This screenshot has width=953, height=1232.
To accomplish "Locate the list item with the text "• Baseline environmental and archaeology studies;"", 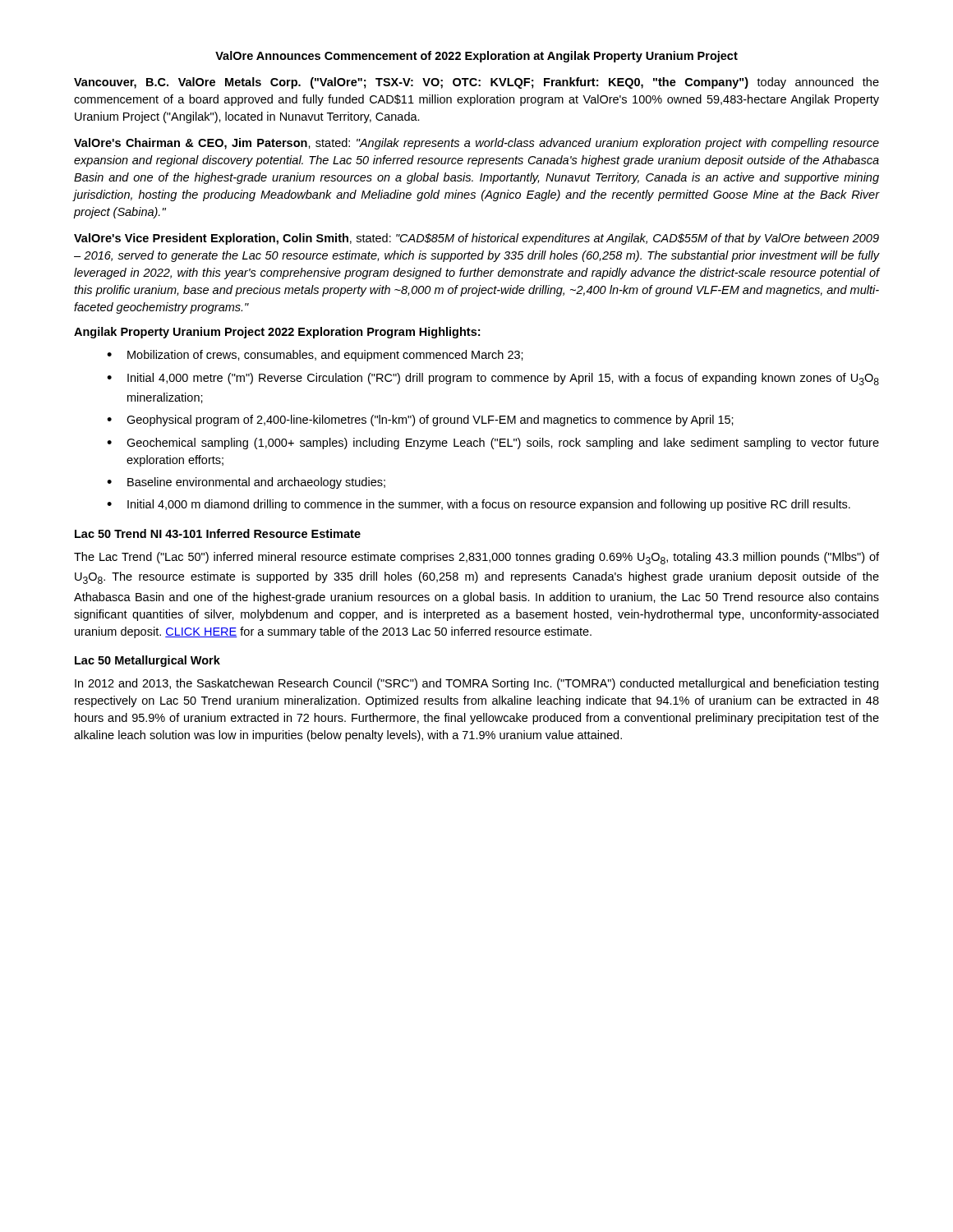I will pyautogui.click(x=246, y=483).
